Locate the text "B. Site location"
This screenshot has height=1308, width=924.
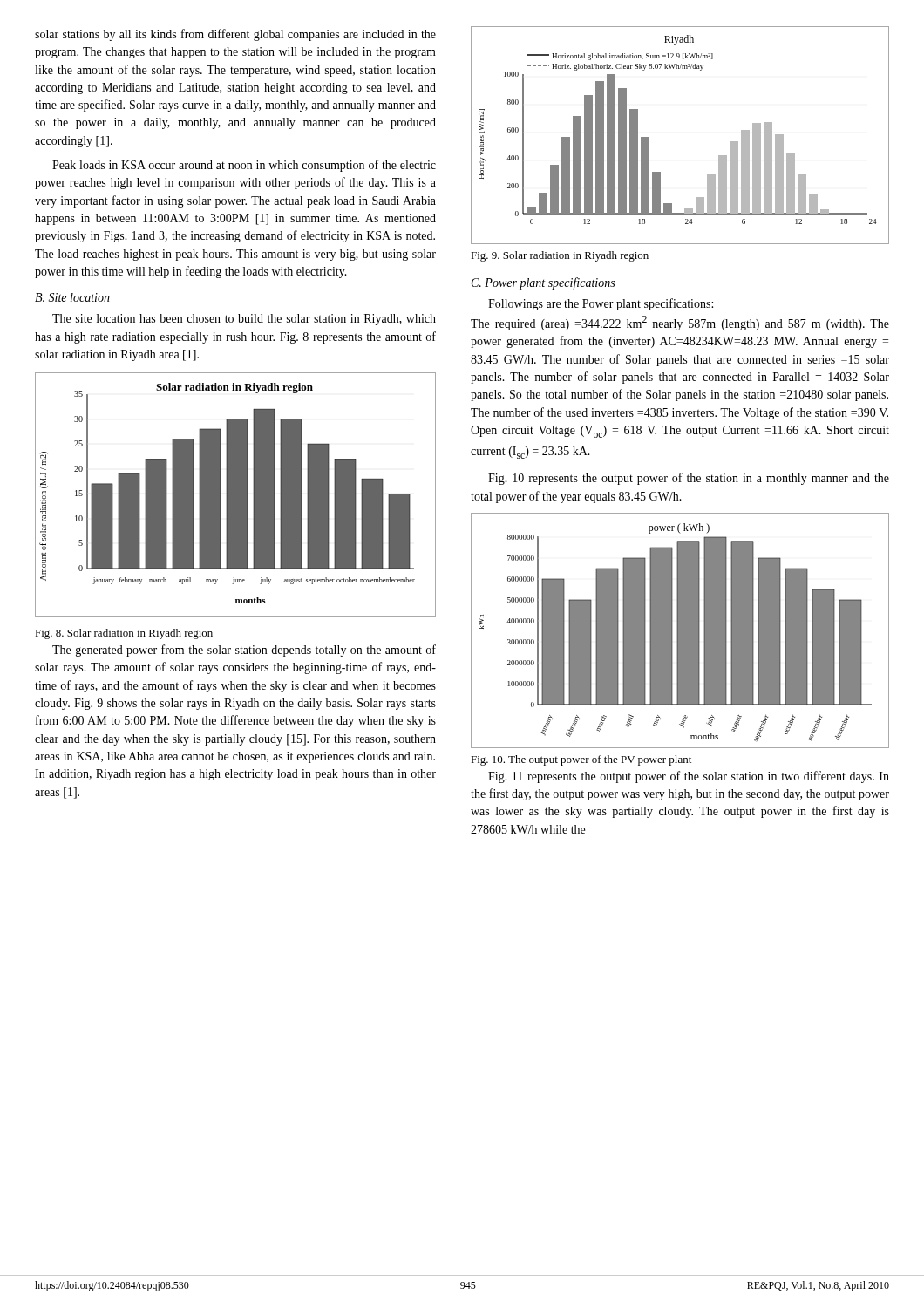[72, 297]
